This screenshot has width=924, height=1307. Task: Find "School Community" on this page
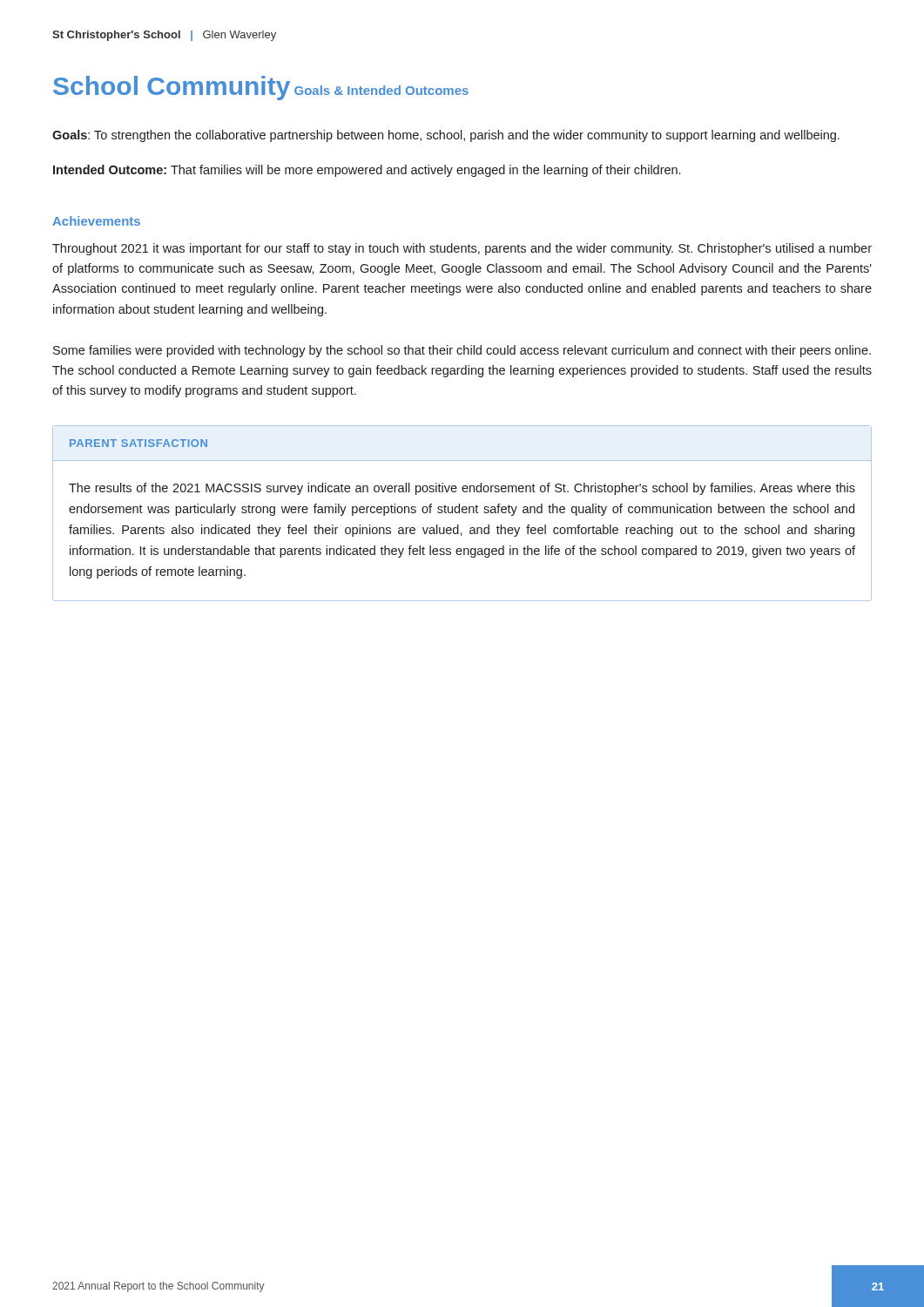171,86
